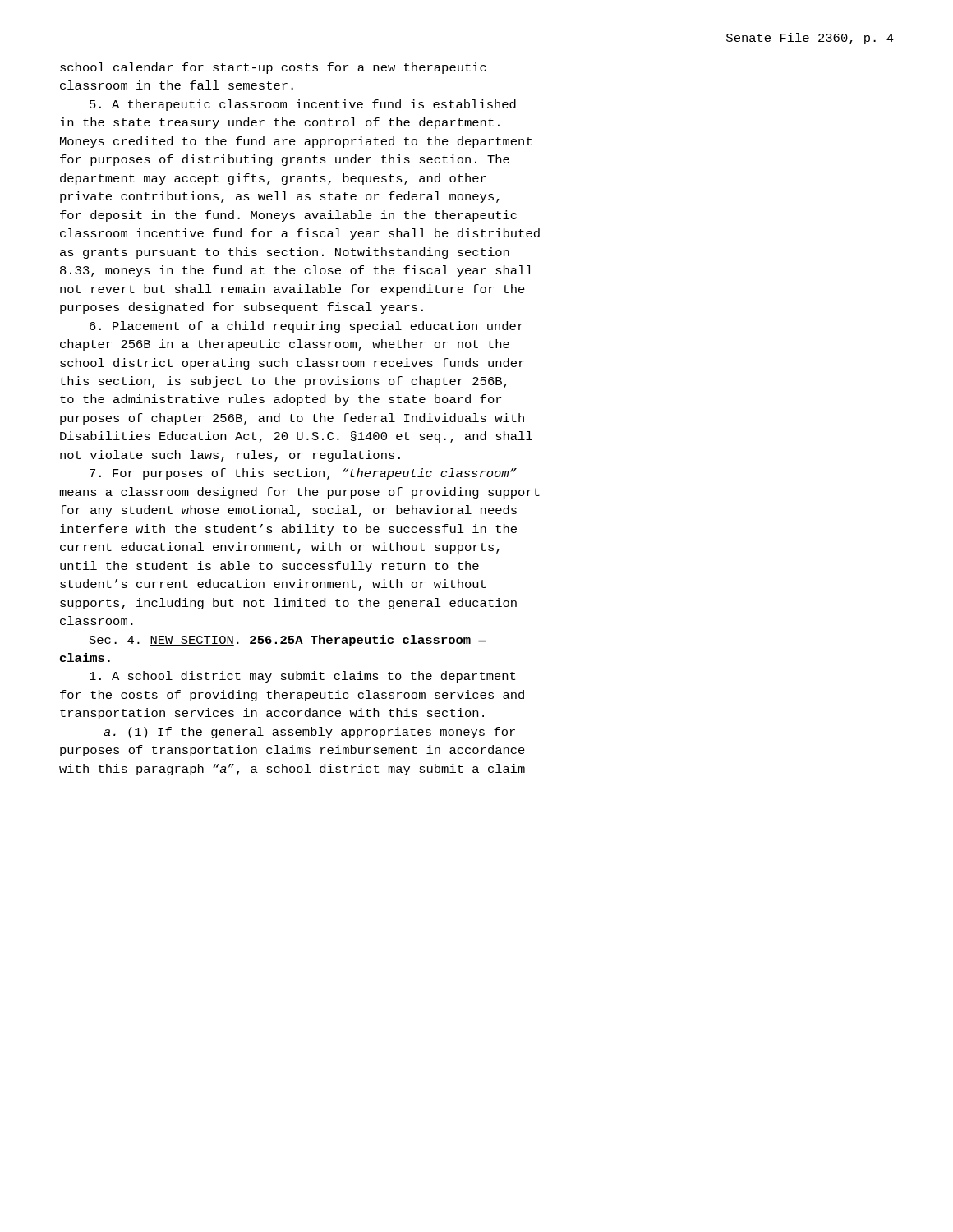This screenshot has width=953, height=1232.
Task: Point to the block beginning "school calendar for start-up costs for a new"
Action: coord(476,78)
